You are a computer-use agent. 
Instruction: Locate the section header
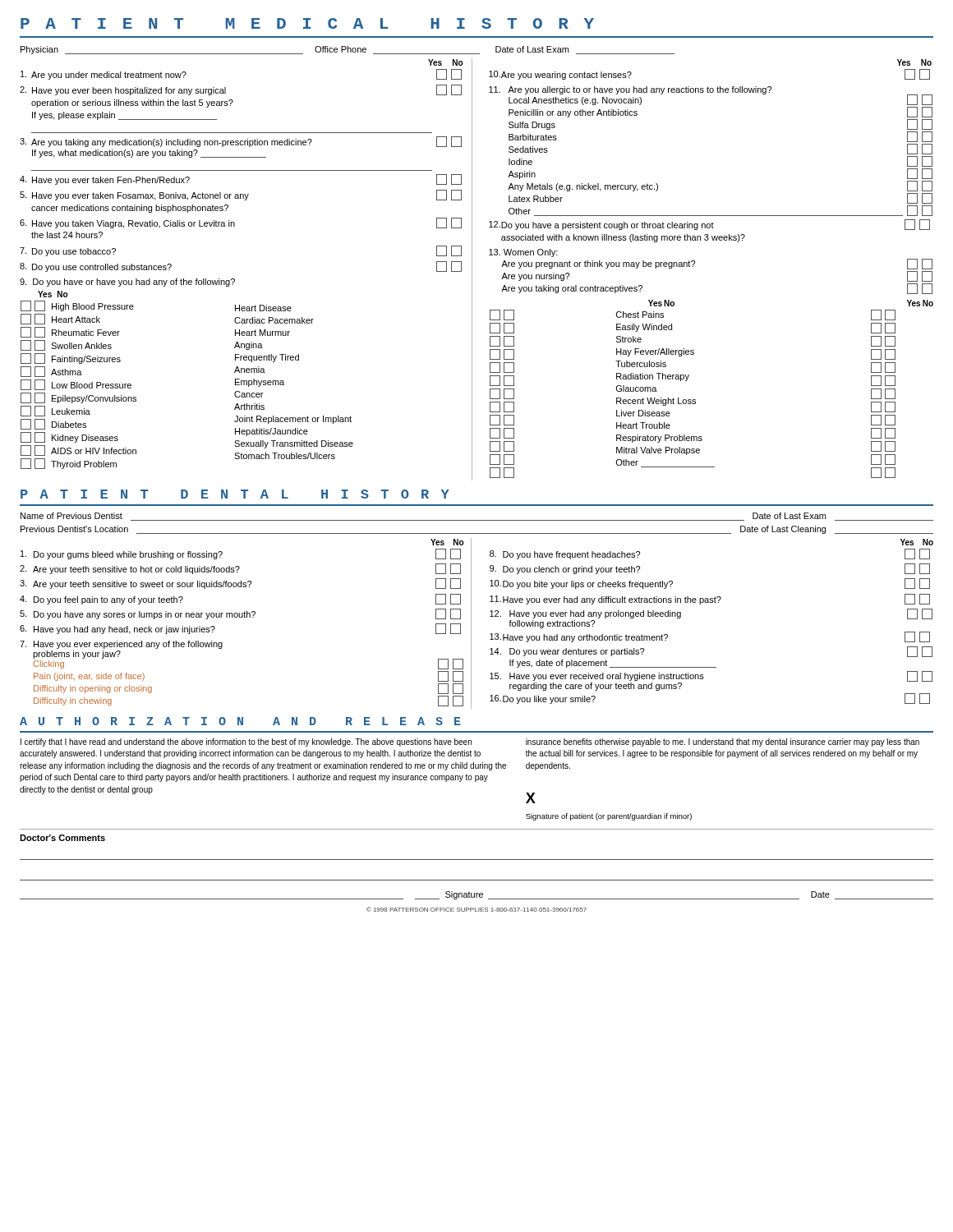pyautogui.click(x=241, y=722)
